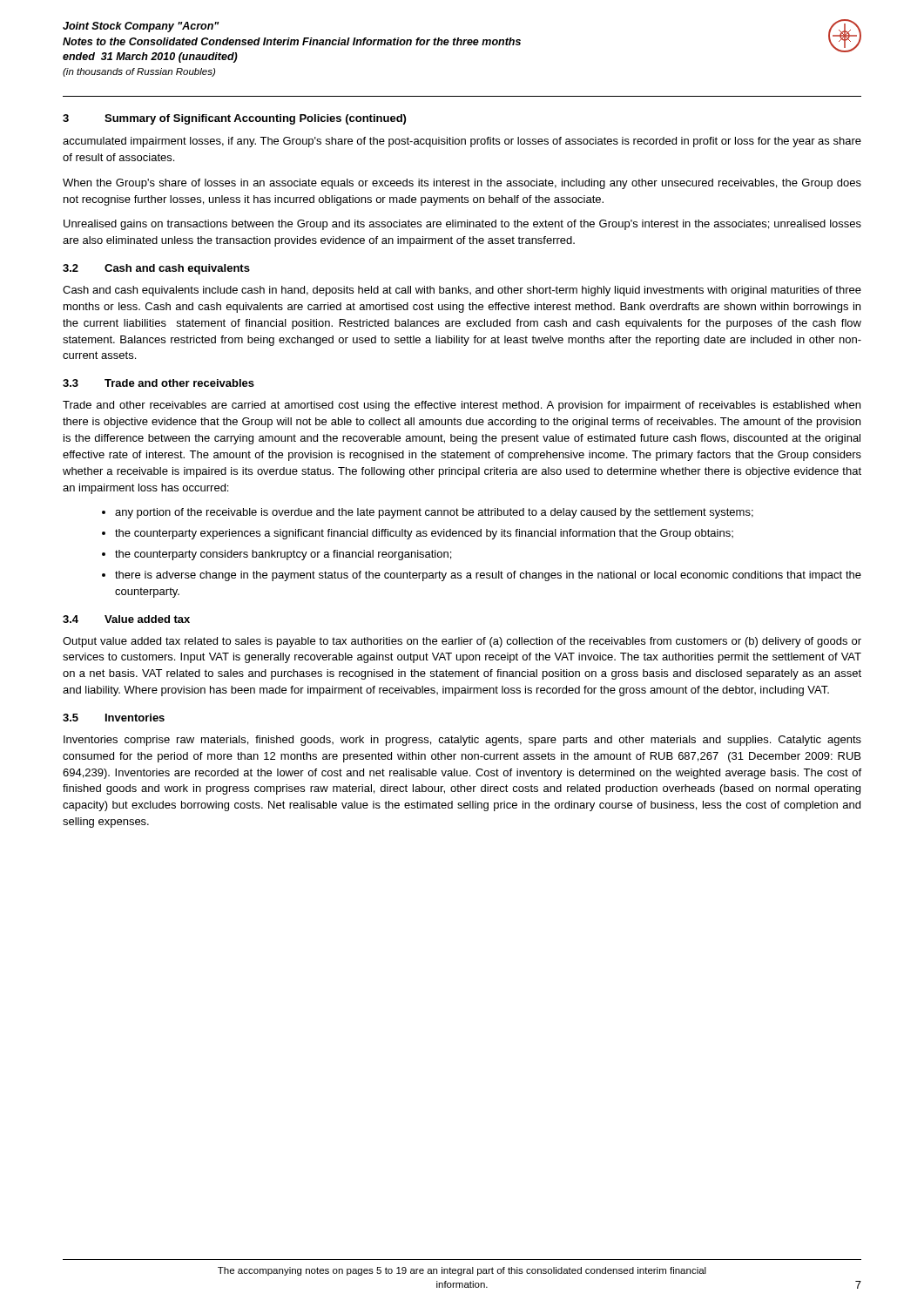Locate the text block containing "accumulated impairment losses, if any."
This screenshot has width=924, height=1307.
tap(462, 149)
